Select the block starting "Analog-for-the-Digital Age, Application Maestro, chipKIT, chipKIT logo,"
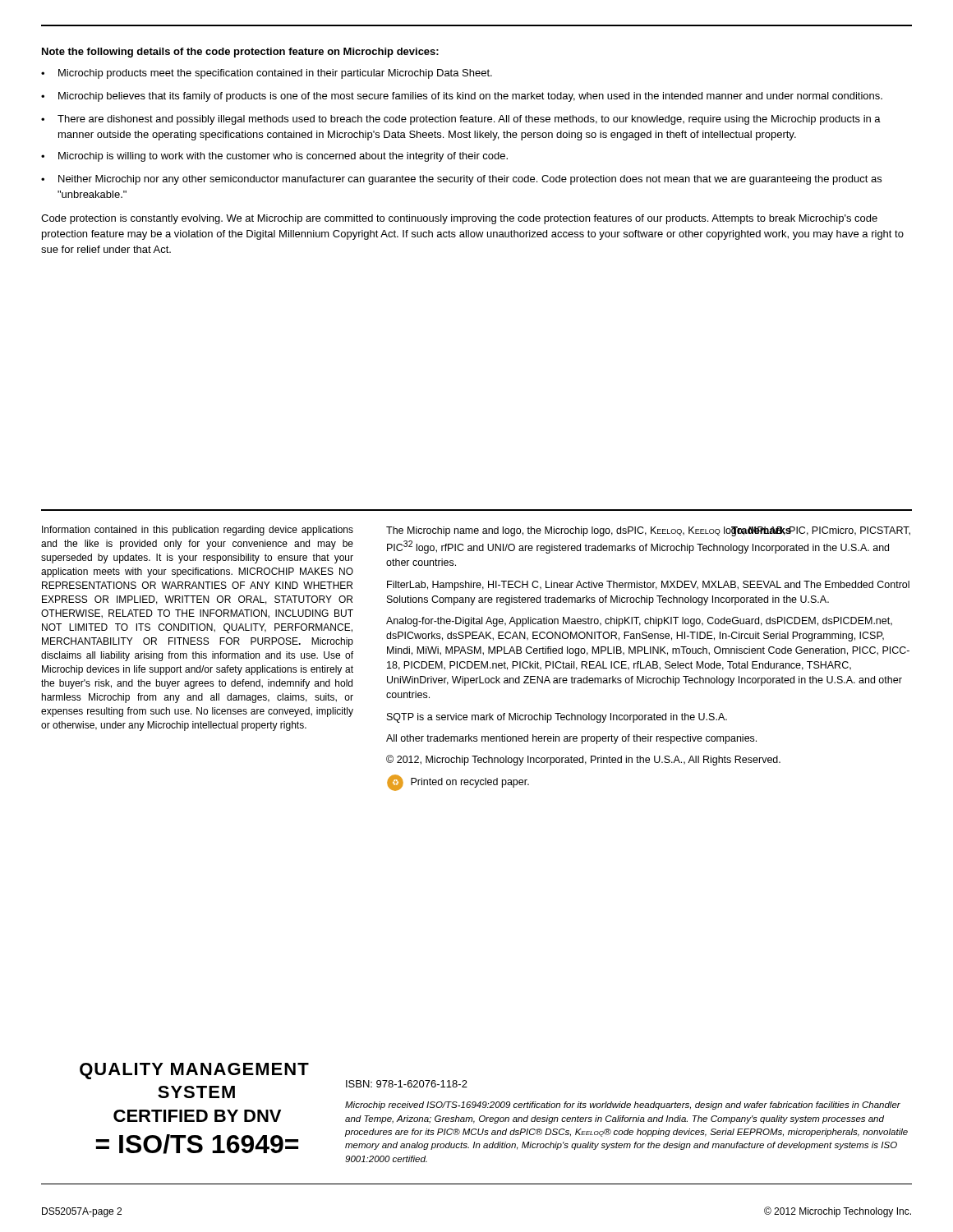Viewport: 953px width, 1232px height. click(649, 658)
